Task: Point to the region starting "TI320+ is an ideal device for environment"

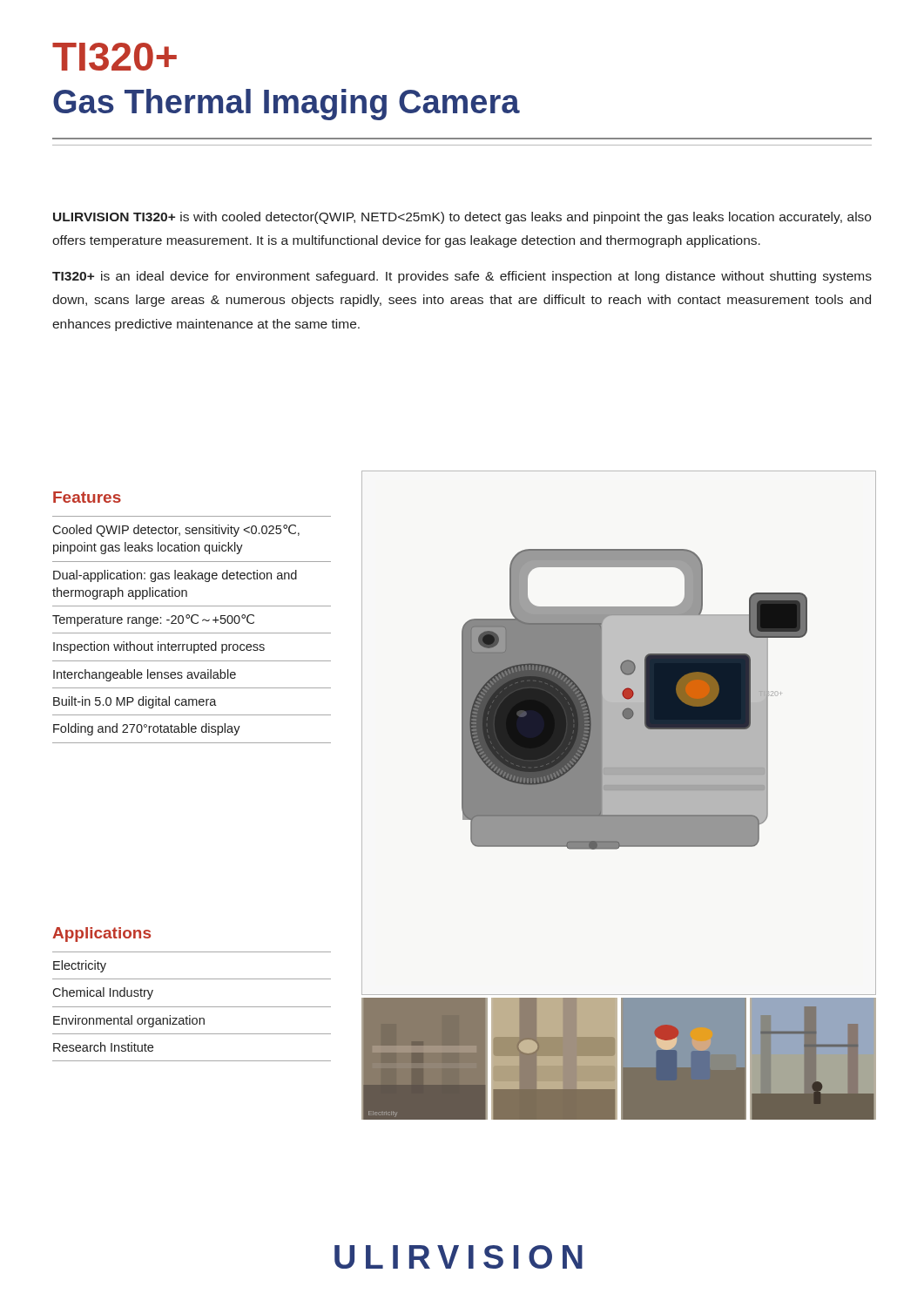Action: [x=462, y=300]
